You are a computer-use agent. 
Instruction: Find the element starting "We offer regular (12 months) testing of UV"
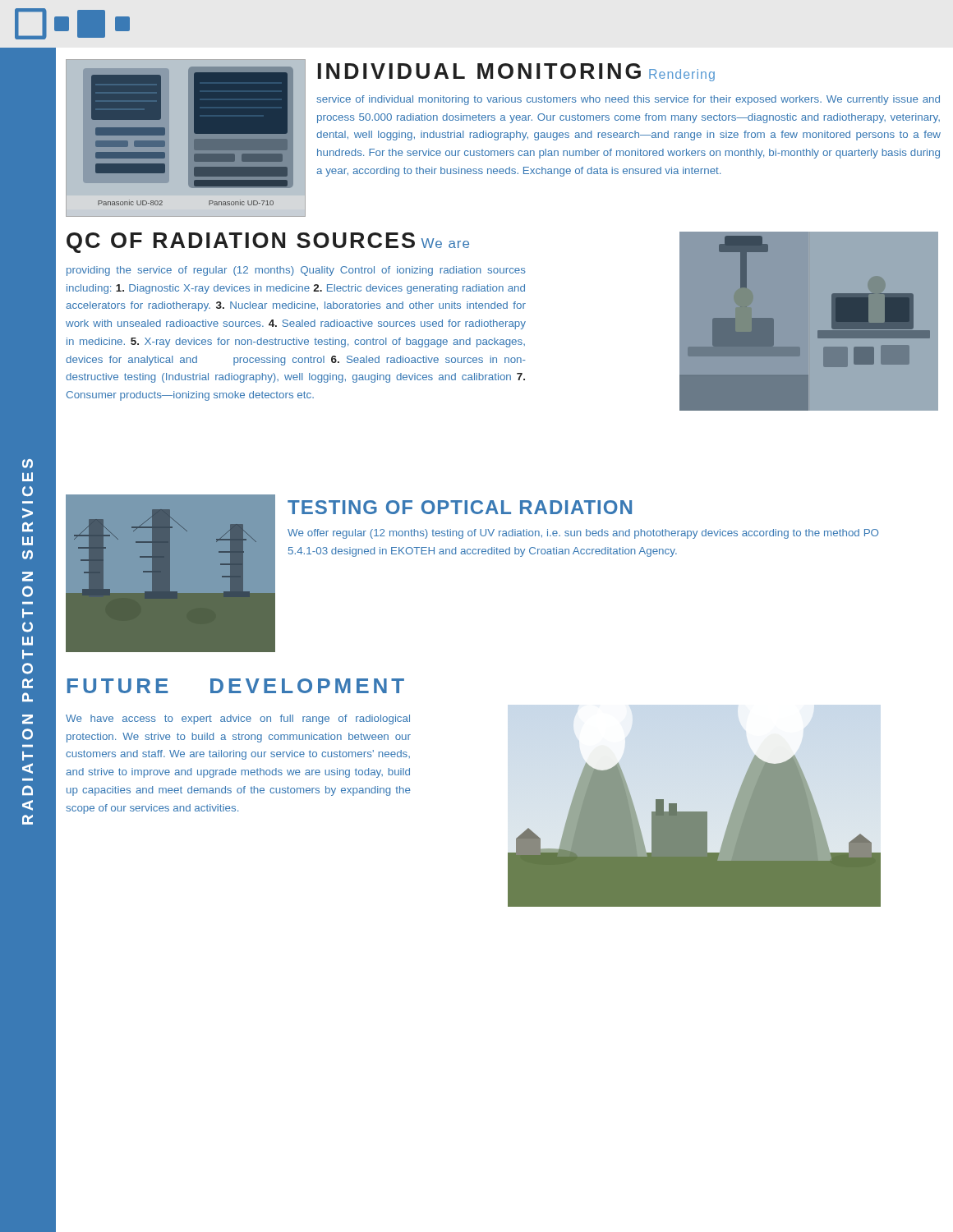point(583,542)
